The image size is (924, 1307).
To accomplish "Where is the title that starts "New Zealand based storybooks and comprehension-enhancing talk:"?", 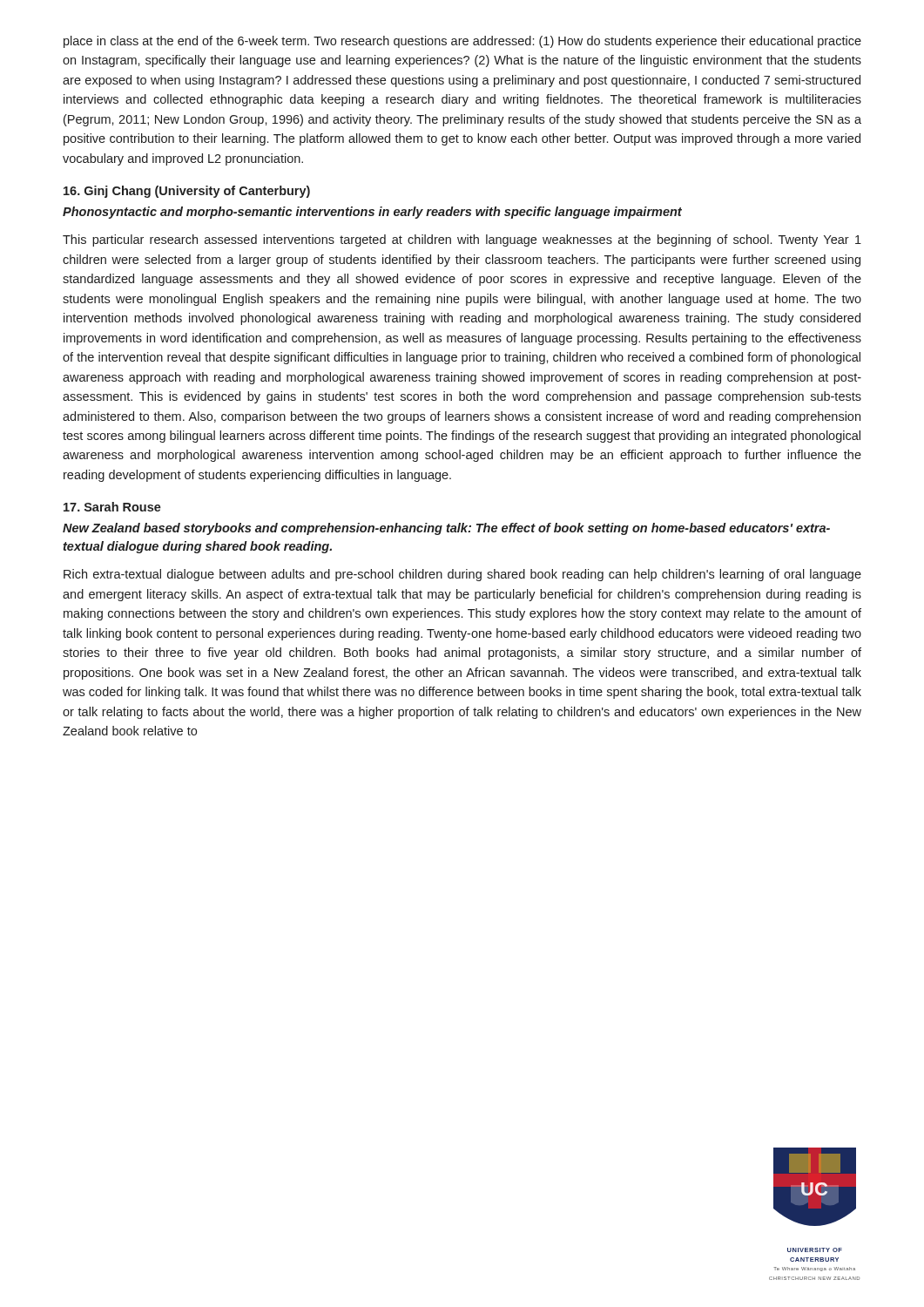I will tap(447, 538).
